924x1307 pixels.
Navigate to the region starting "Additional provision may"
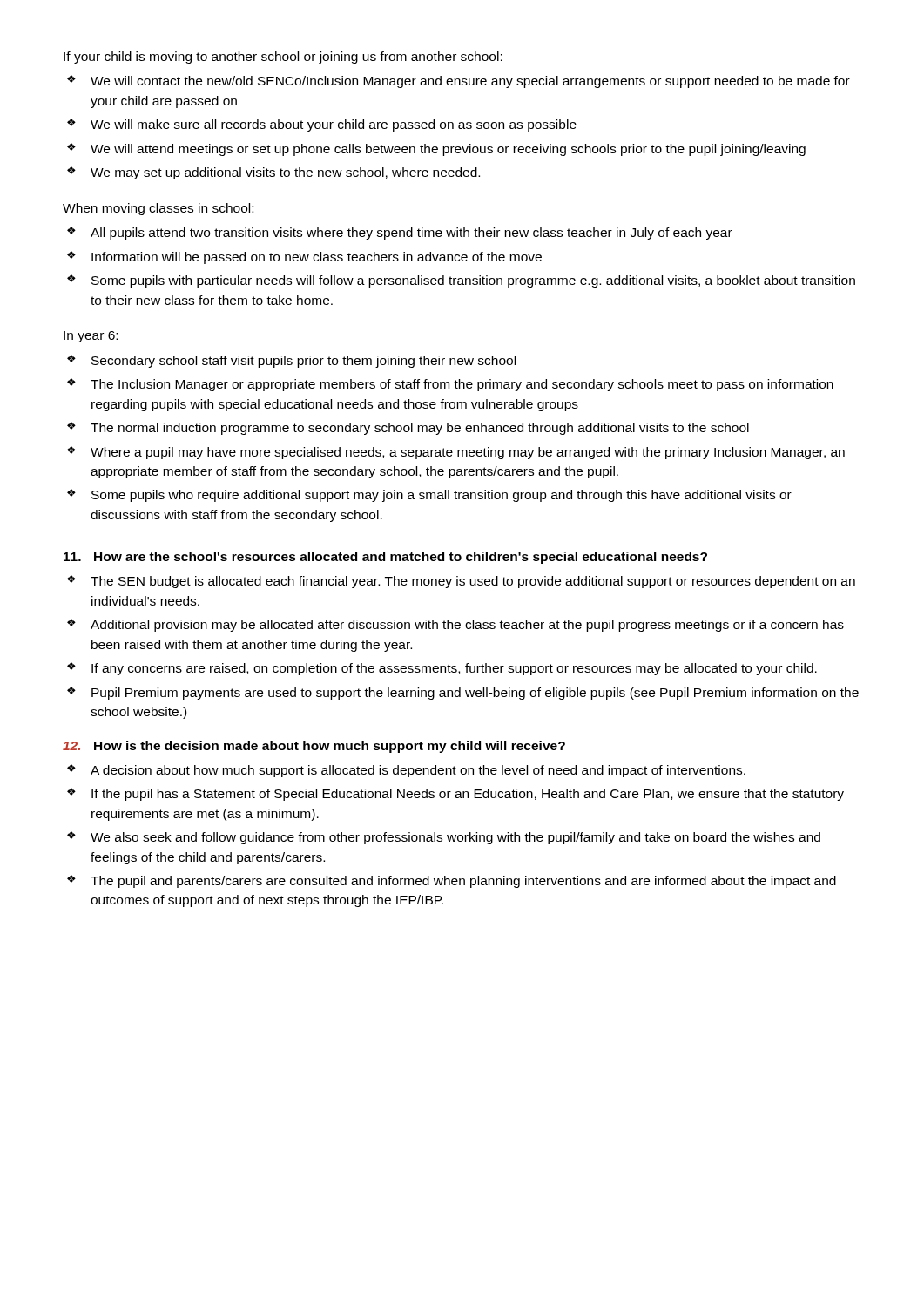pos(462,635)
